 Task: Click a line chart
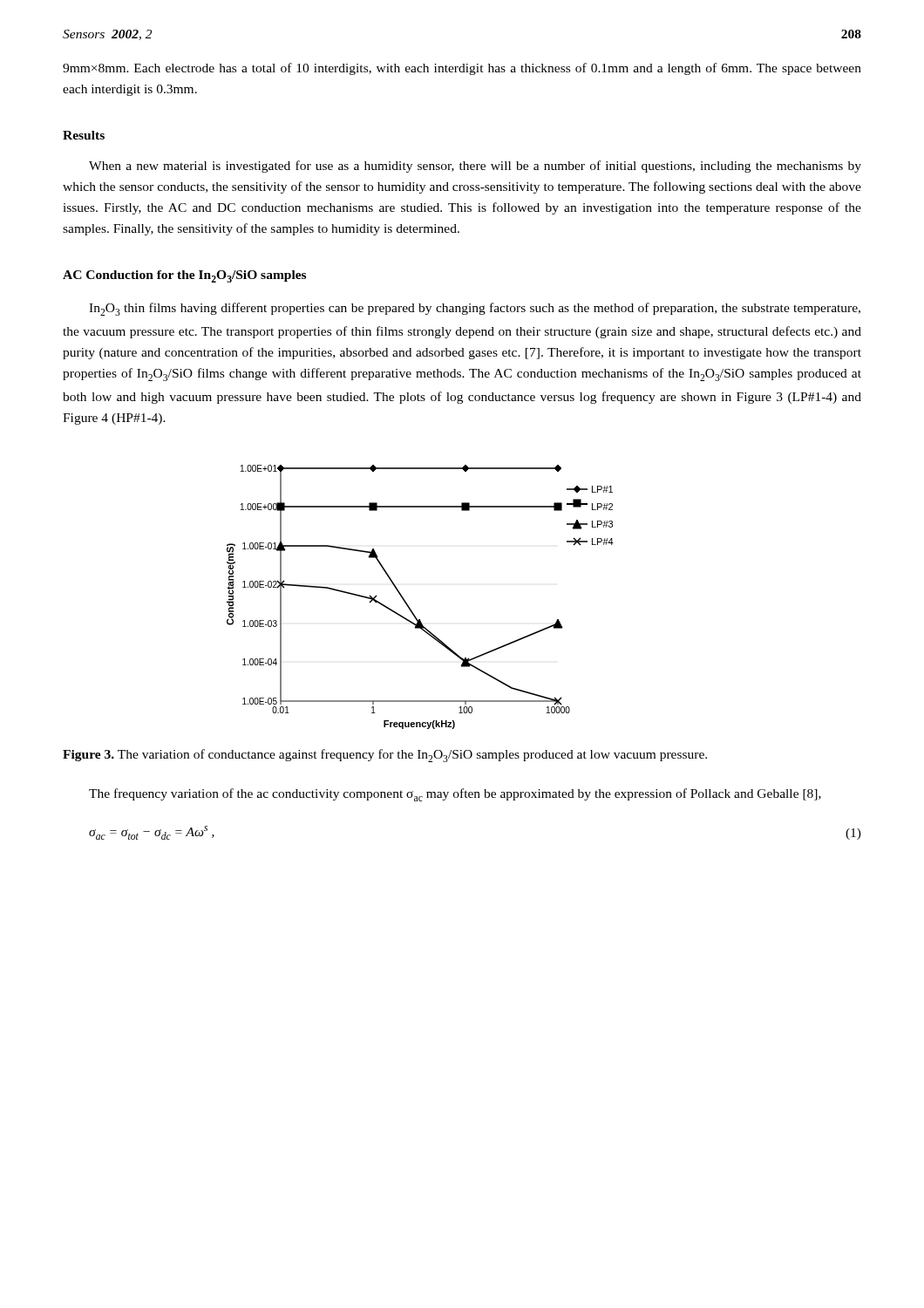click(462, 594)
